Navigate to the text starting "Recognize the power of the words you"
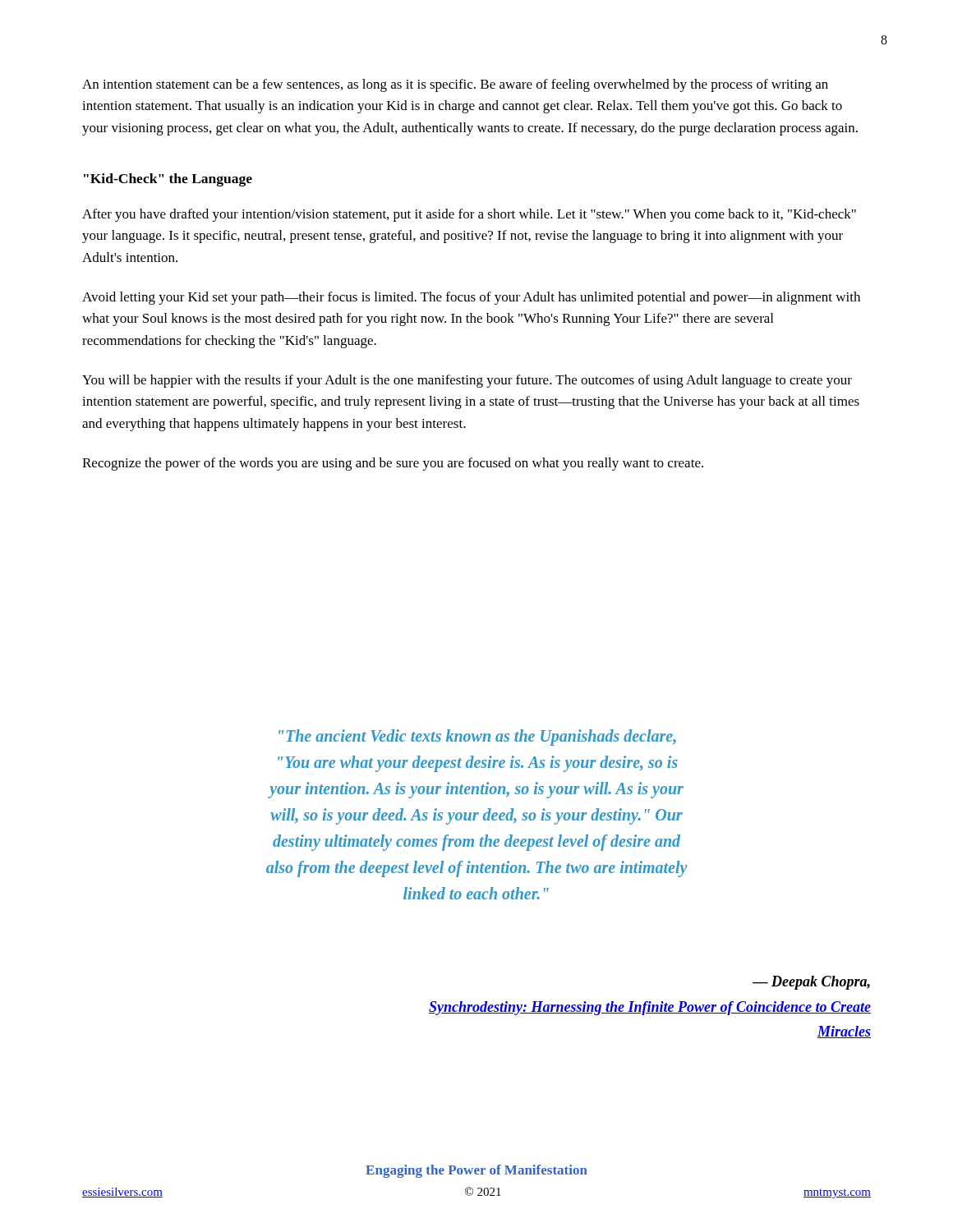Viewport: 953px width, 1232px height. click(393, 463)
